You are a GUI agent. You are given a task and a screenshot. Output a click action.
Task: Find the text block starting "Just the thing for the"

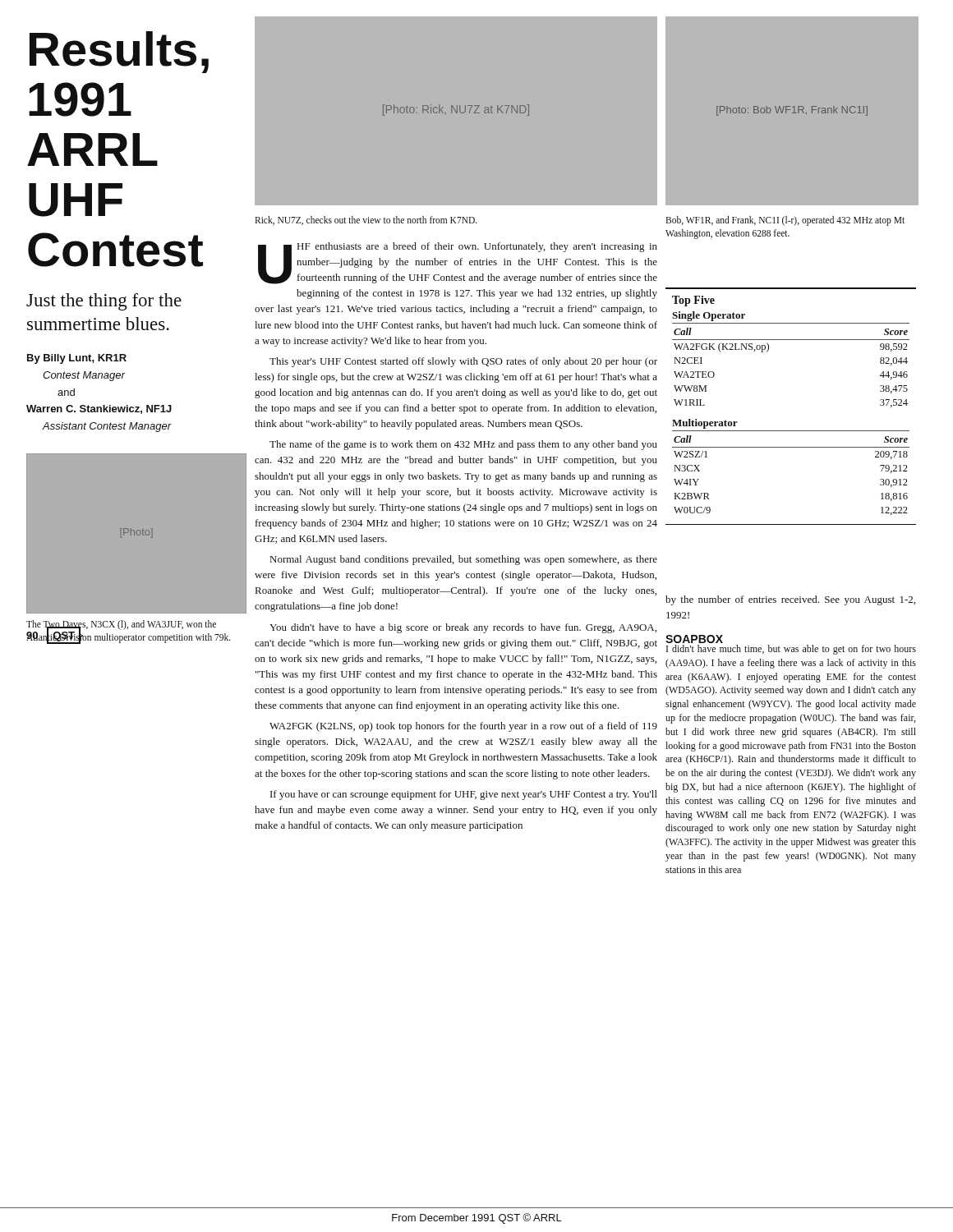tap(137, 313)
